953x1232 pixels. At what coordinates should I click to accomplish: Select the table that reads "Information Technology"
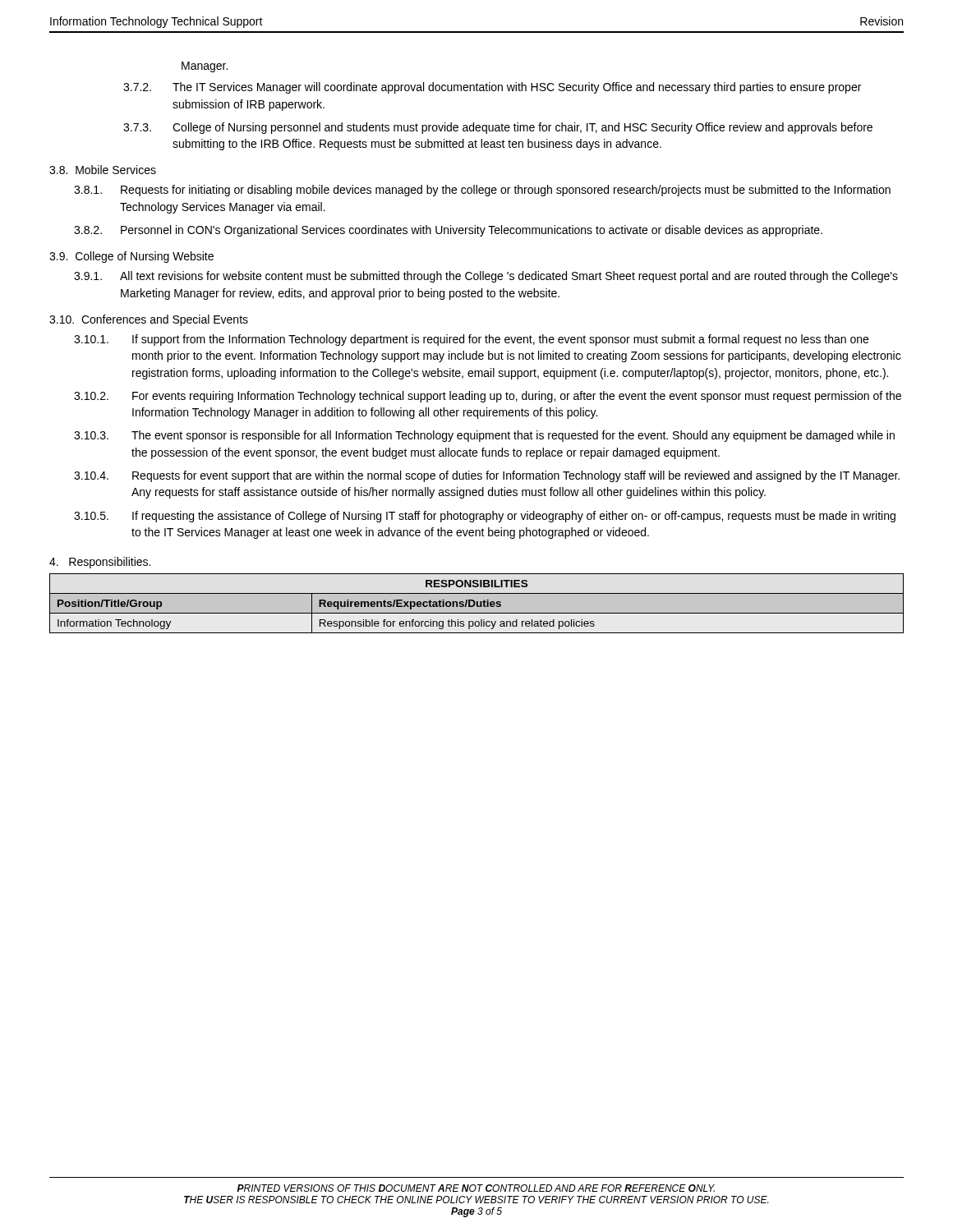(x=476, y=603)
